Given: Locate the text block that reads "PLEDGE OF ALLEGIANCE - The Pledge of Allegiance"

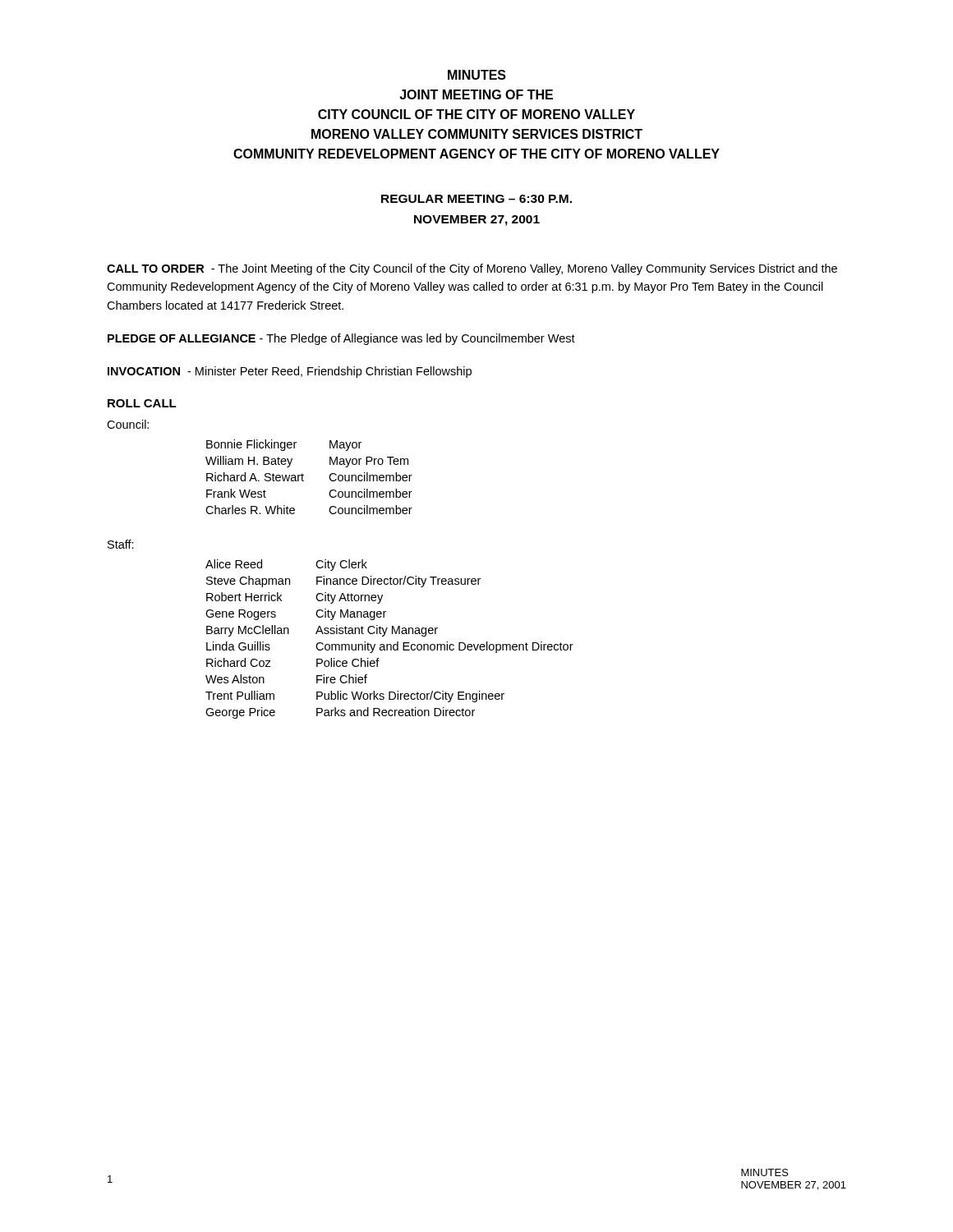Looking at the screenshot, I should point(341,338).
